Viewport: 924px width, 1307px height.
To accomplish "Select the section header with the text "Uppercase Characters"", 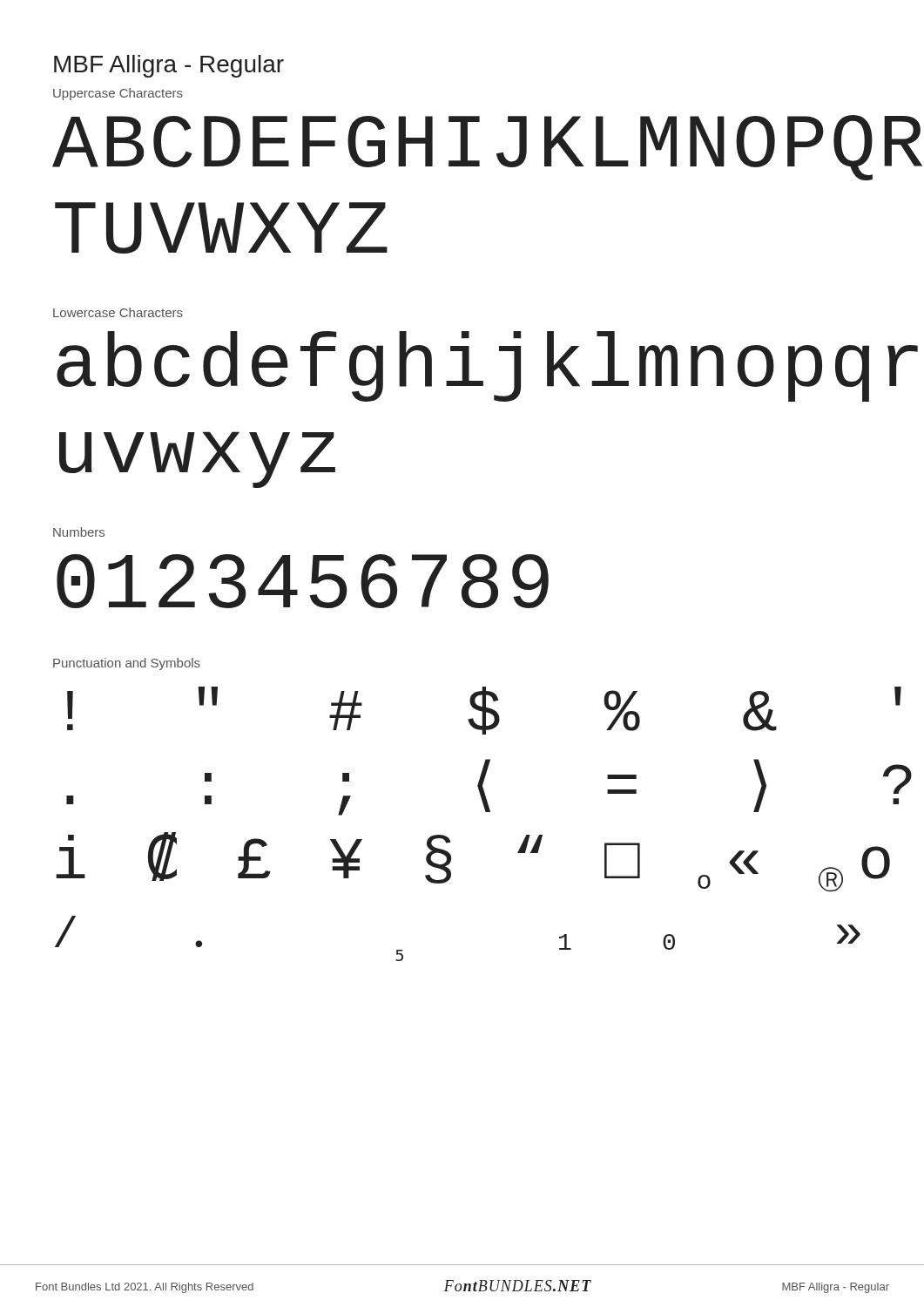I will (118, 93).
